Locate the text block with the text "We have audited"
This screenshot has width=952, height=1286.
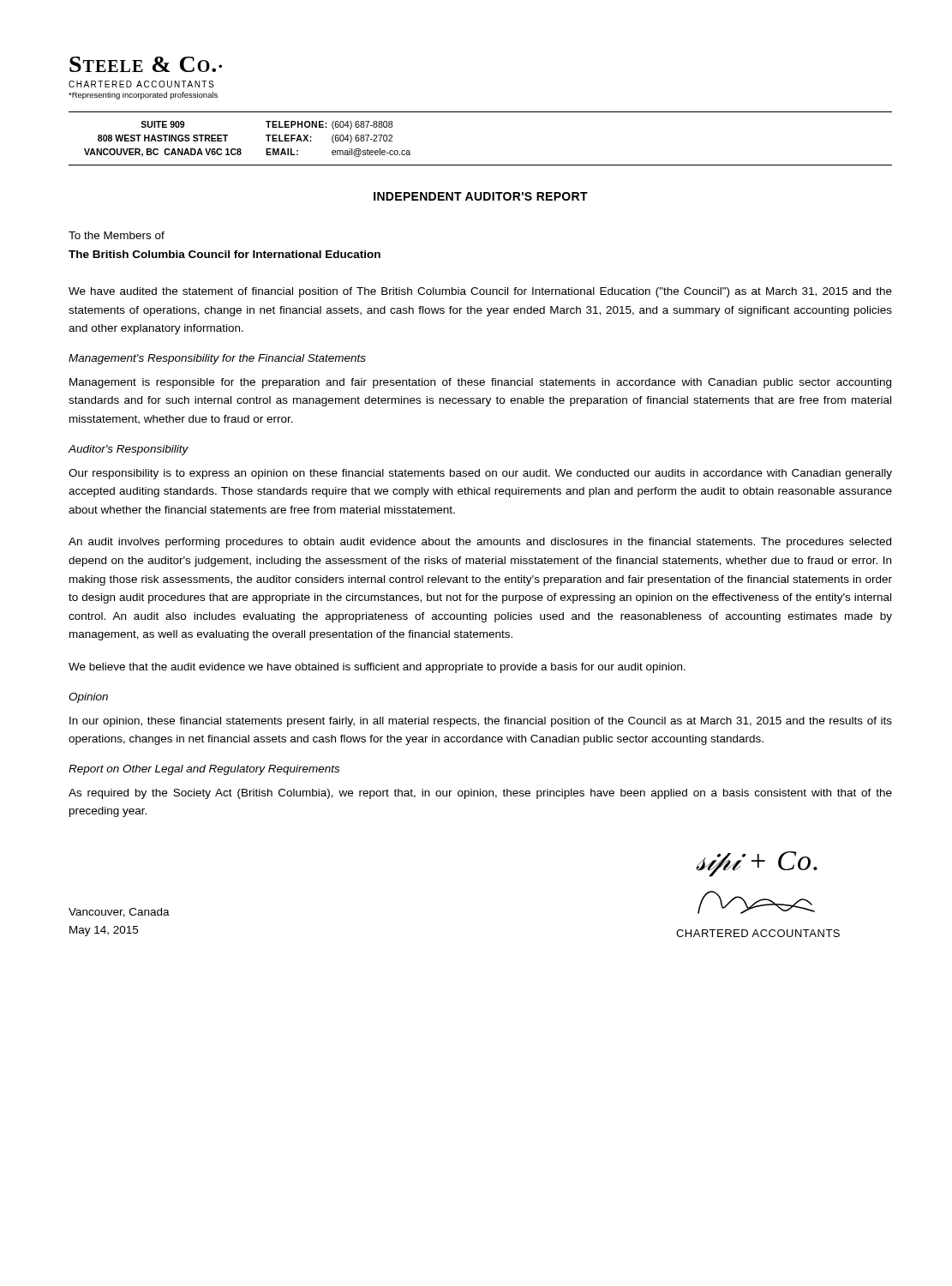coord(480,310)
